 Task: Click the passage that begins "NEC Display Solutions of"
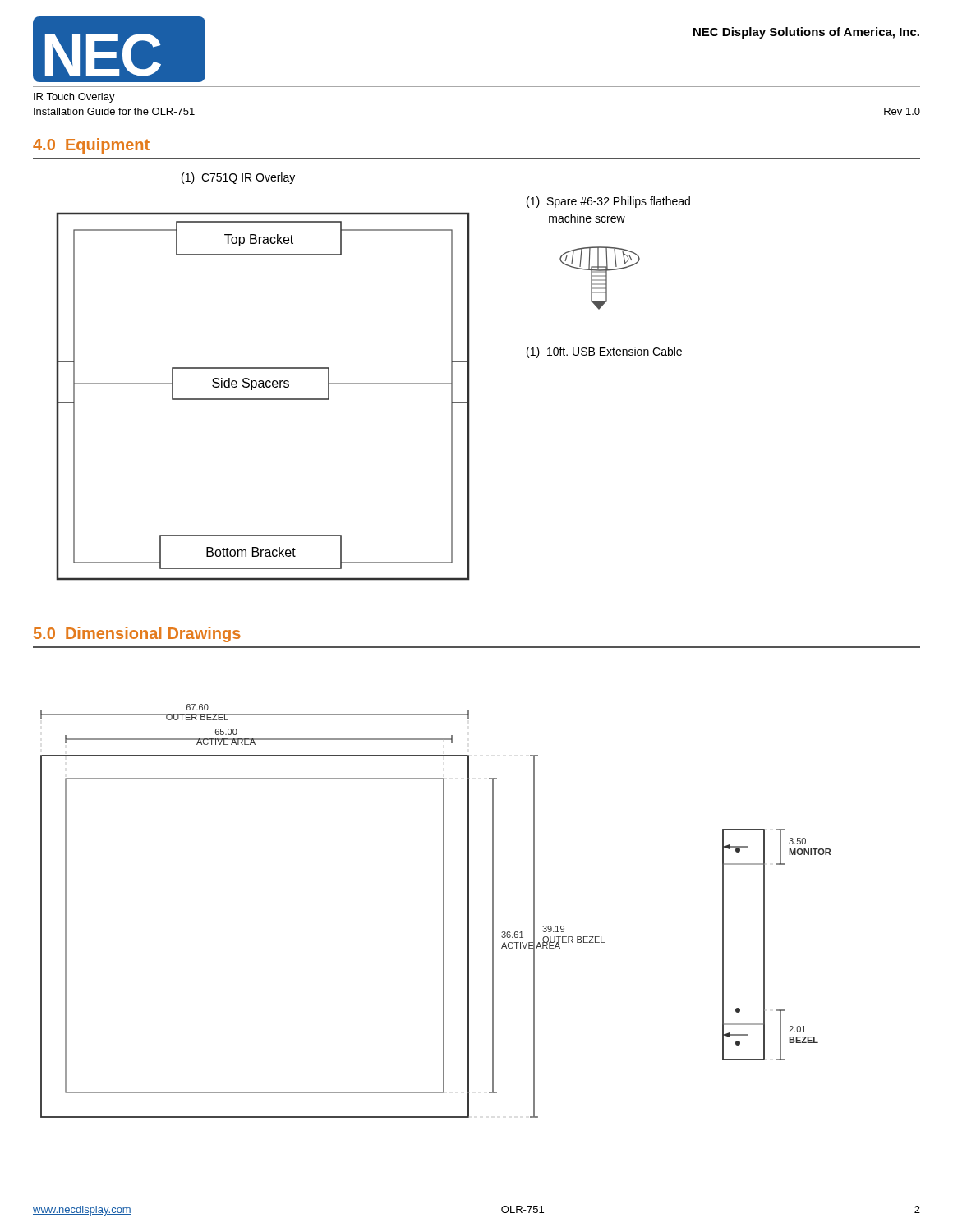point(806,32)
